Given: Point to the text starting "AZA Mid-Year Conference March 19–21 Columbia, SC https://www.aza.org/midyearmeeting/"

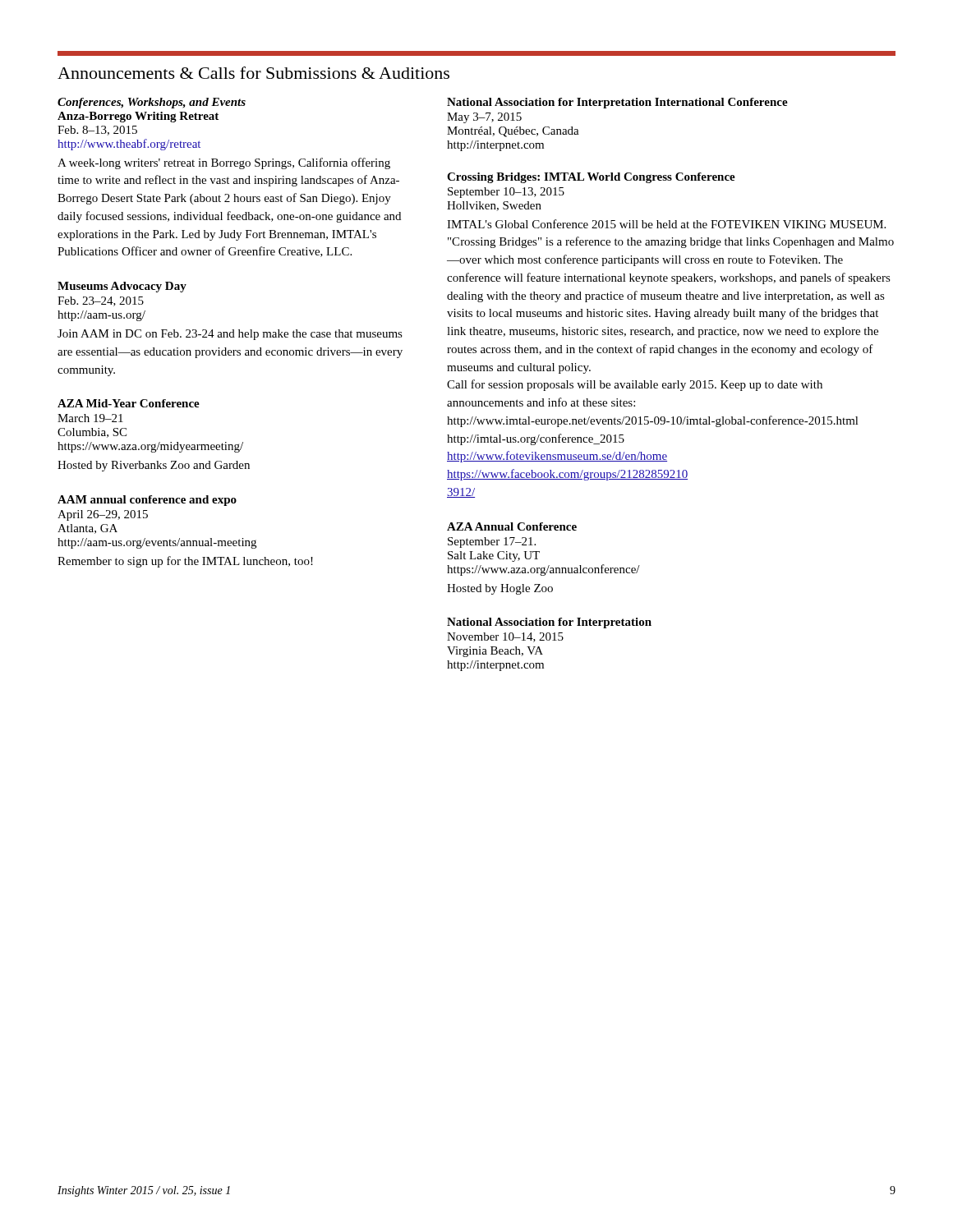Looking at the screenshot, I should pyautogui.click(x=234, y=436).
